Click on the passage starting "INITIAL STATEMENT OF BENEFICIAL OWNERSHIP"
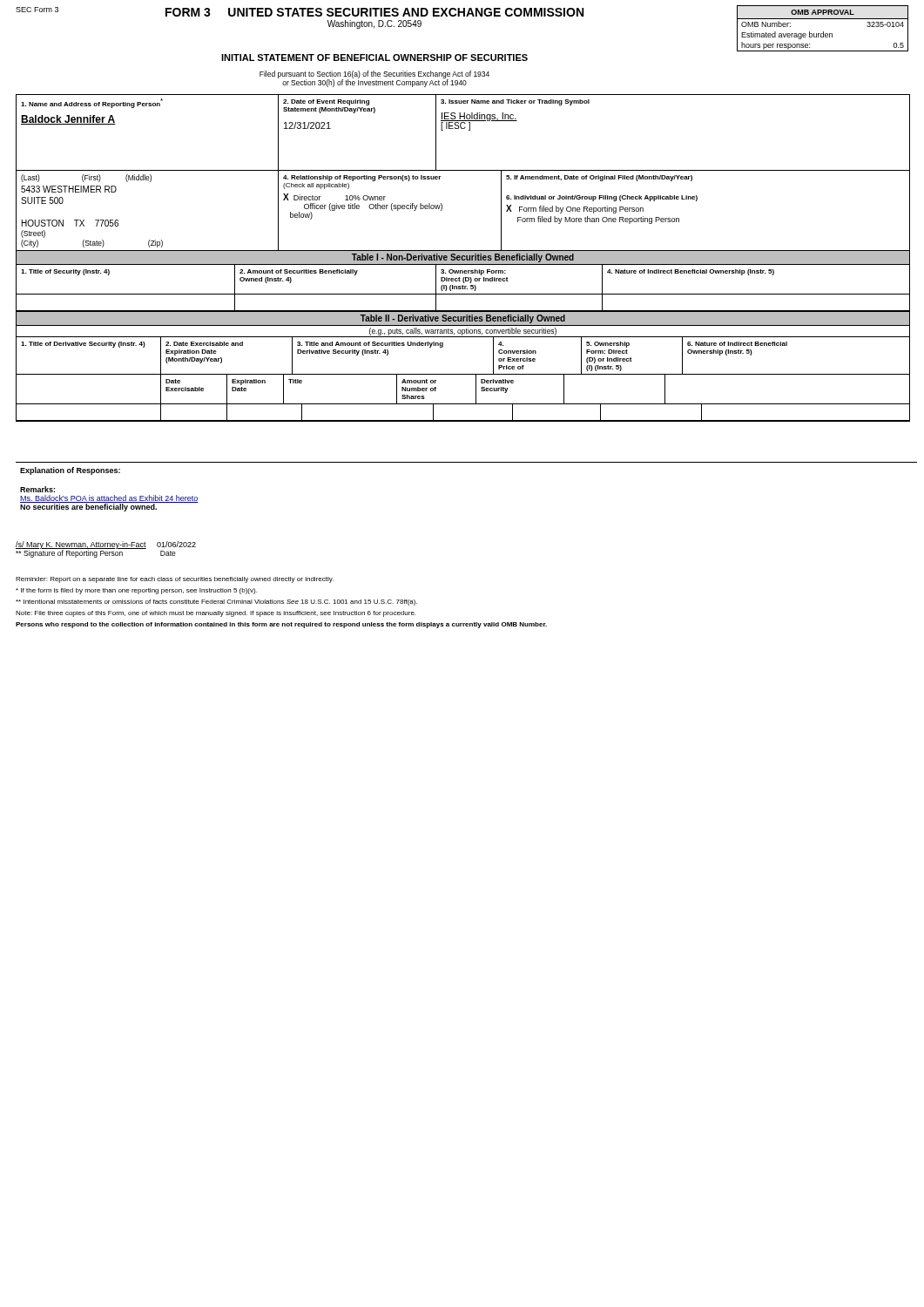Image resolution: width=924 pixels, height=1307 pixels. click(374, 58)
